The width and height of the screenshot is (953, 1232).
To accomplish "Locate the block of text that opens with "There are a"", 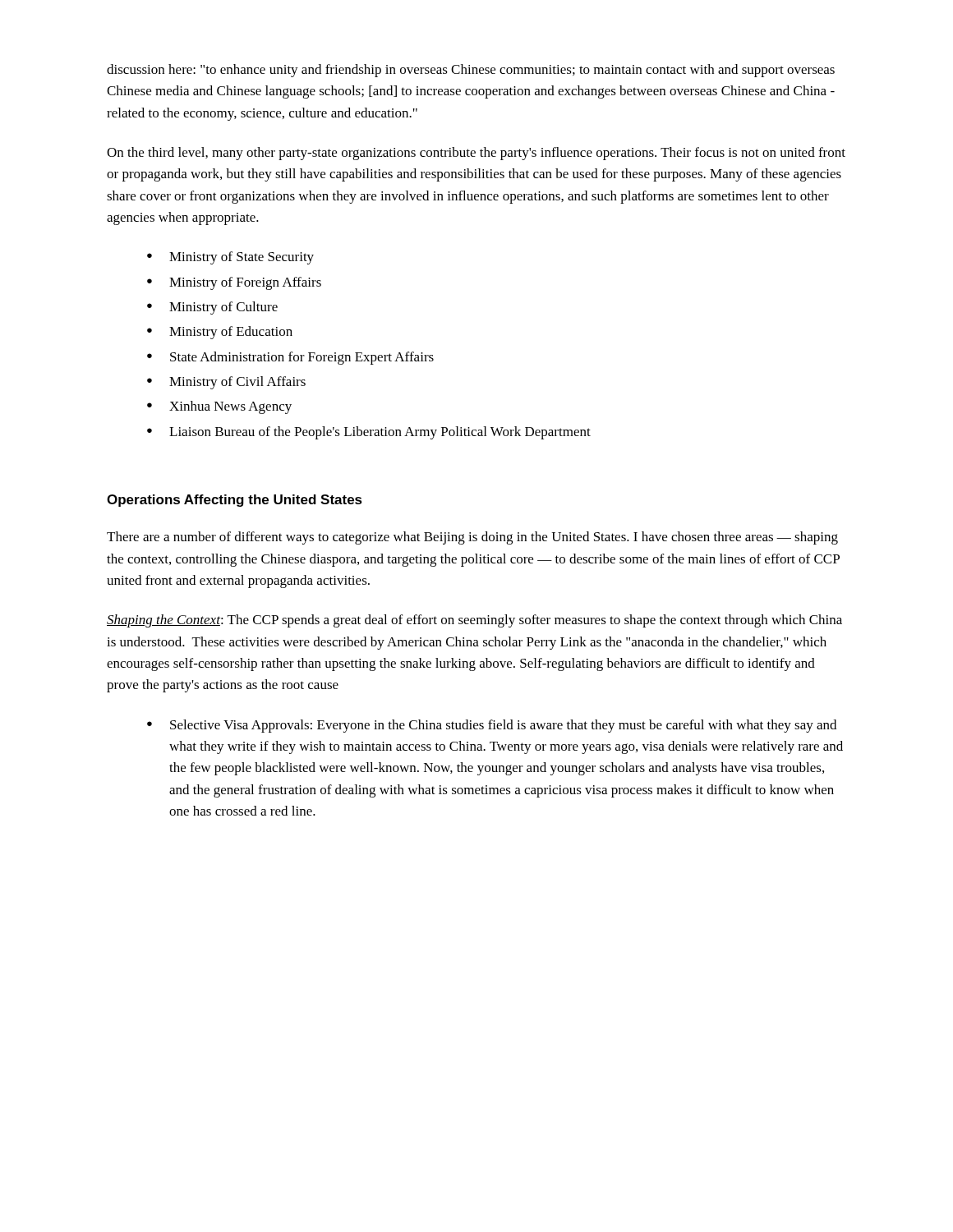I will click(473, 558).
